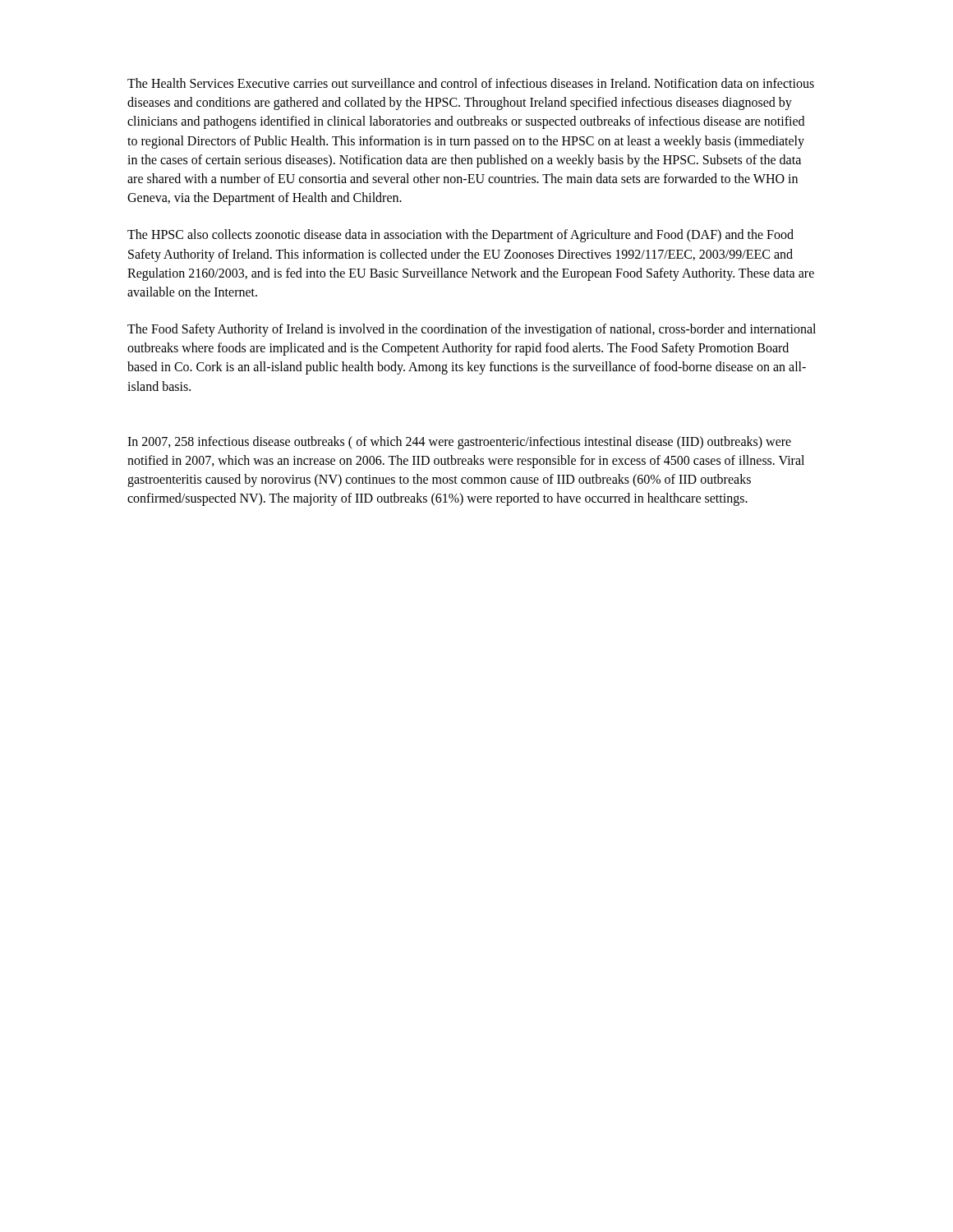
Task: Find the text block with the text "In 2007, 258"
Action: click(x=466, y=470)
